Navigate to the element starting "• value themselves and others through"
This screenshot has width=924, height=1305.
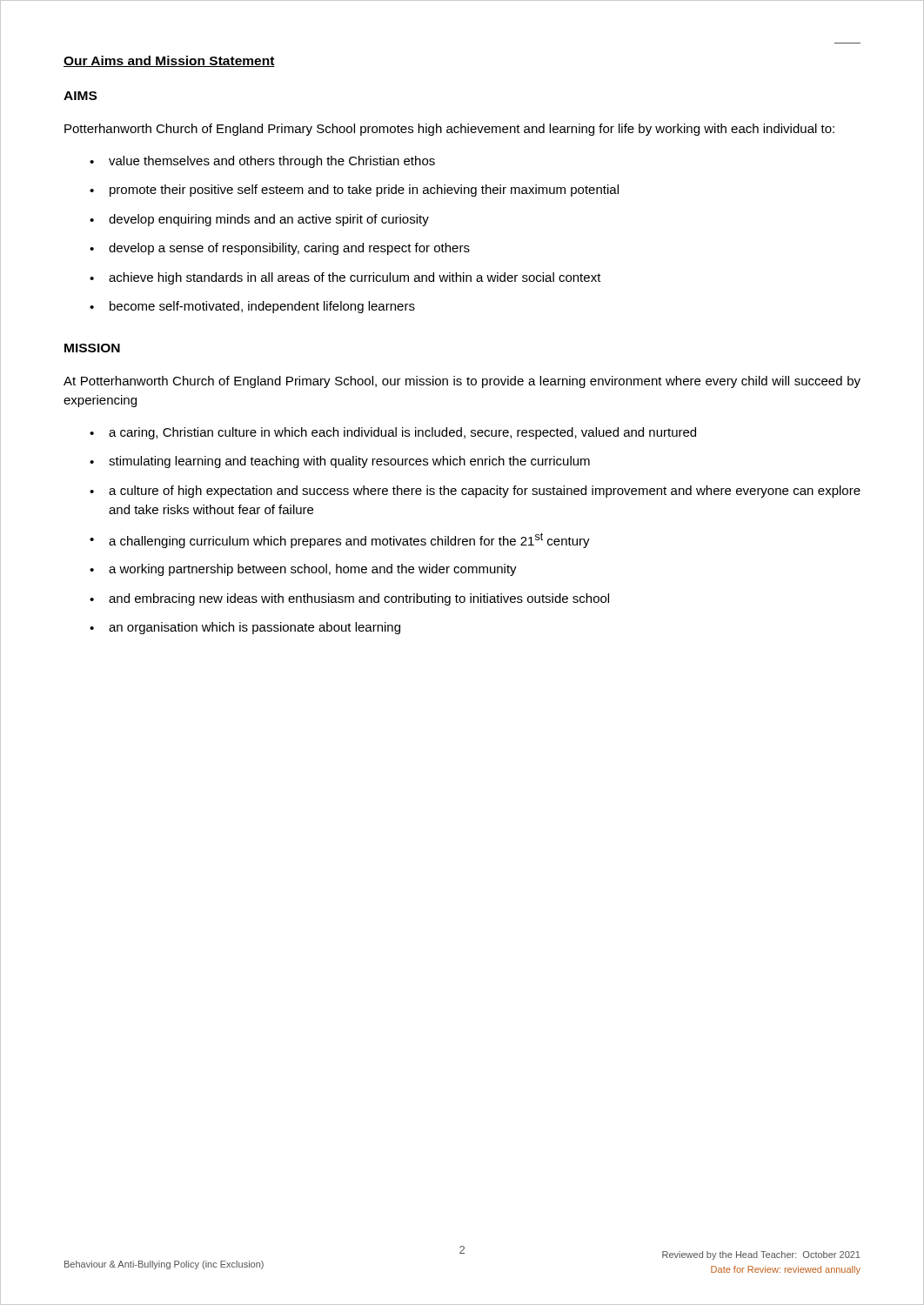click(262, 162)
